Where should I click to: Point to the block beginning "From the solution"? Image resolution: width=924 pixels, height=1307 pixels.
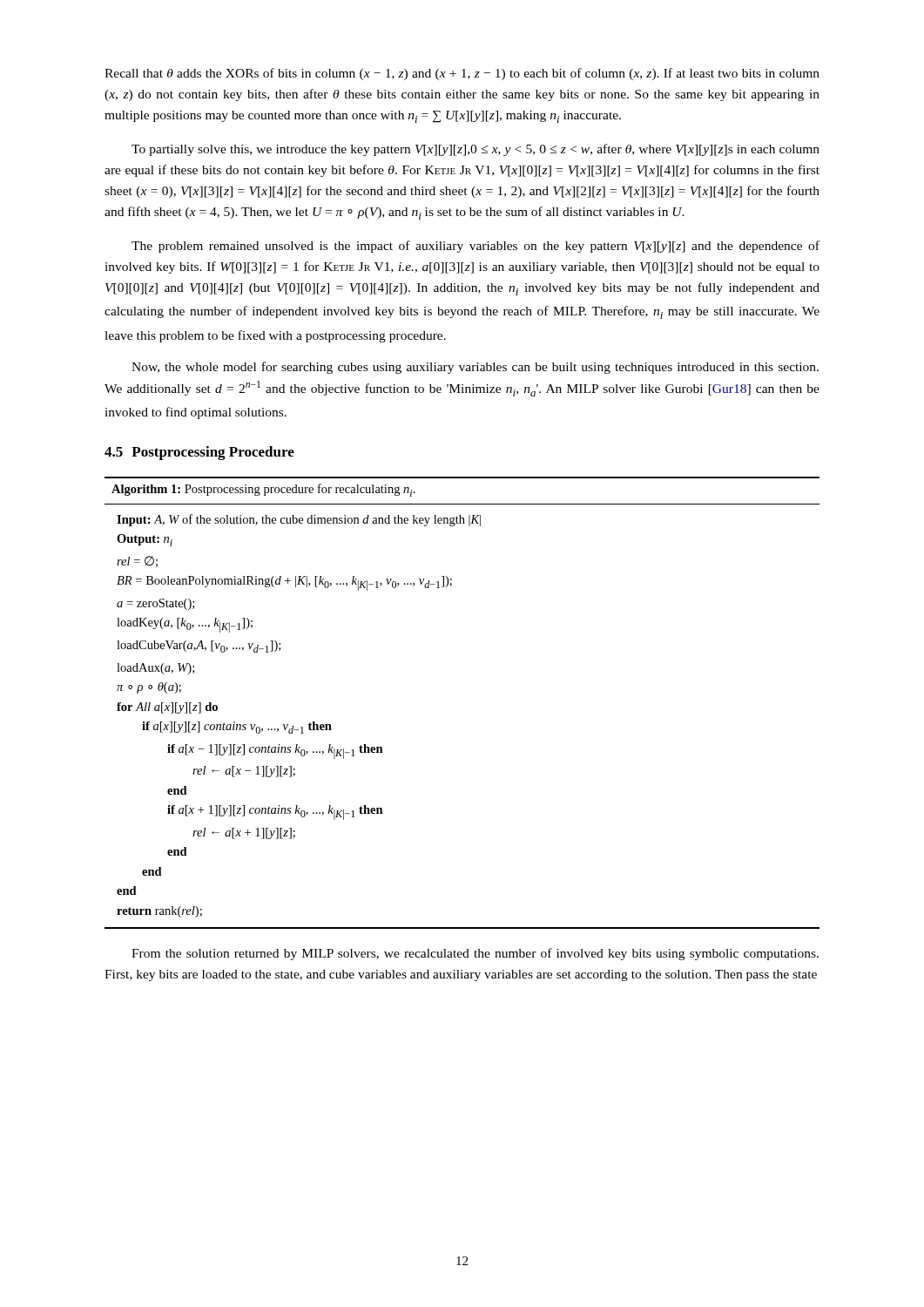tap(462, 963)
